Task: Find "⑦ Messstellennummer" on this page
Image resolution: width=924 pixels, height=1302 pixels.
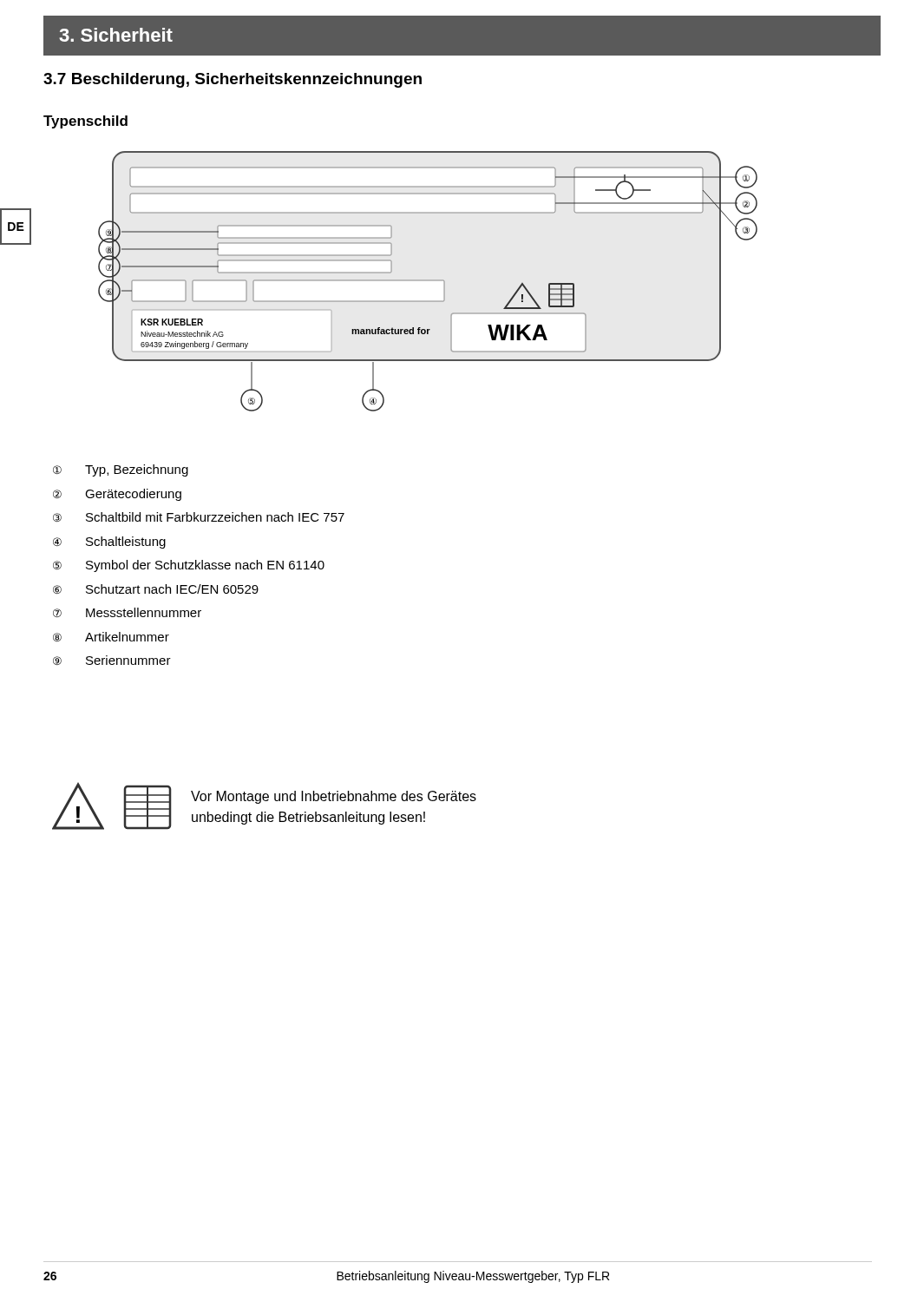Action: tap(127, 613)
